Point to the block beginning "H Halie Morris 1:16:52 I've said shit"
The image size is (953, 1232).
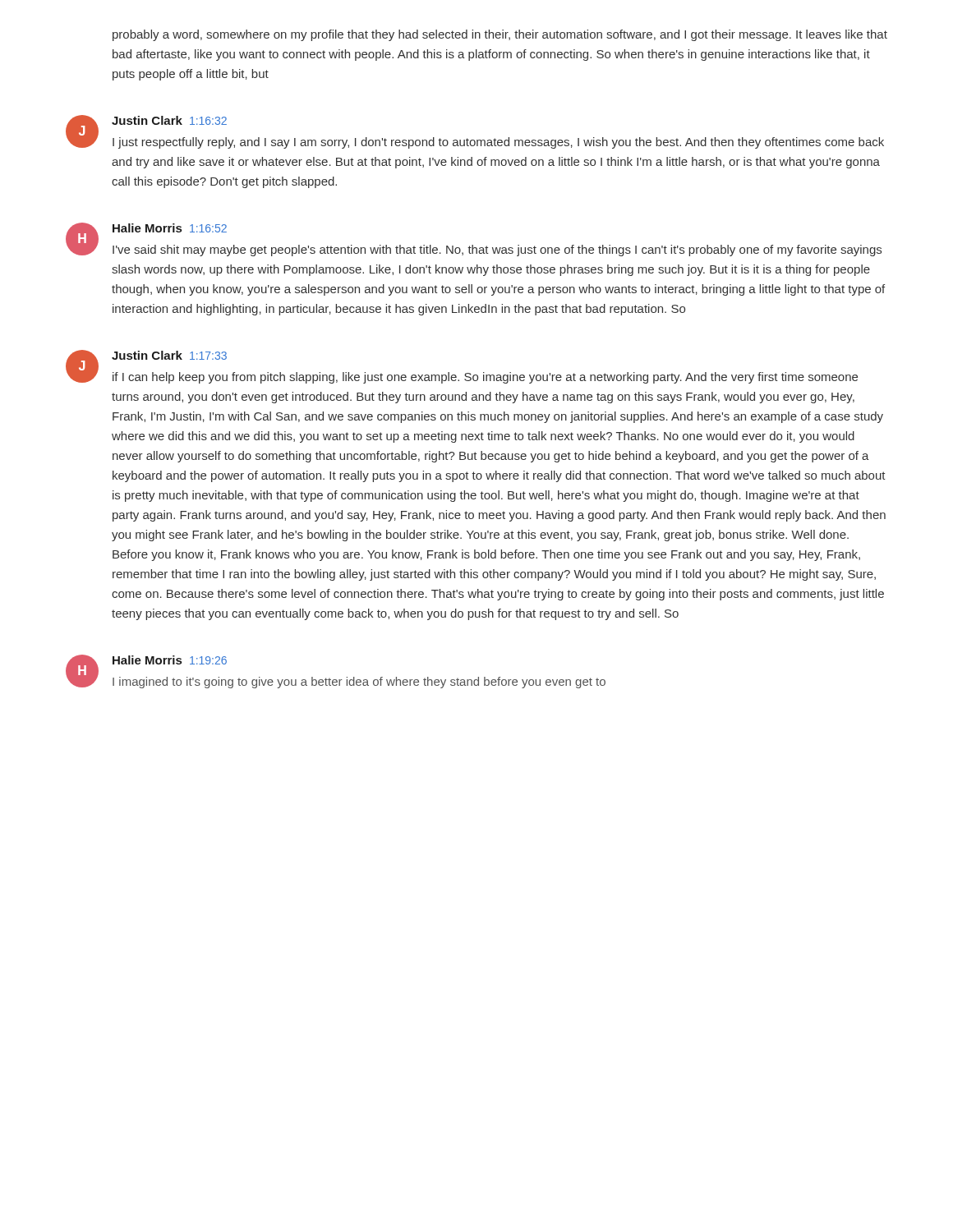476,270
